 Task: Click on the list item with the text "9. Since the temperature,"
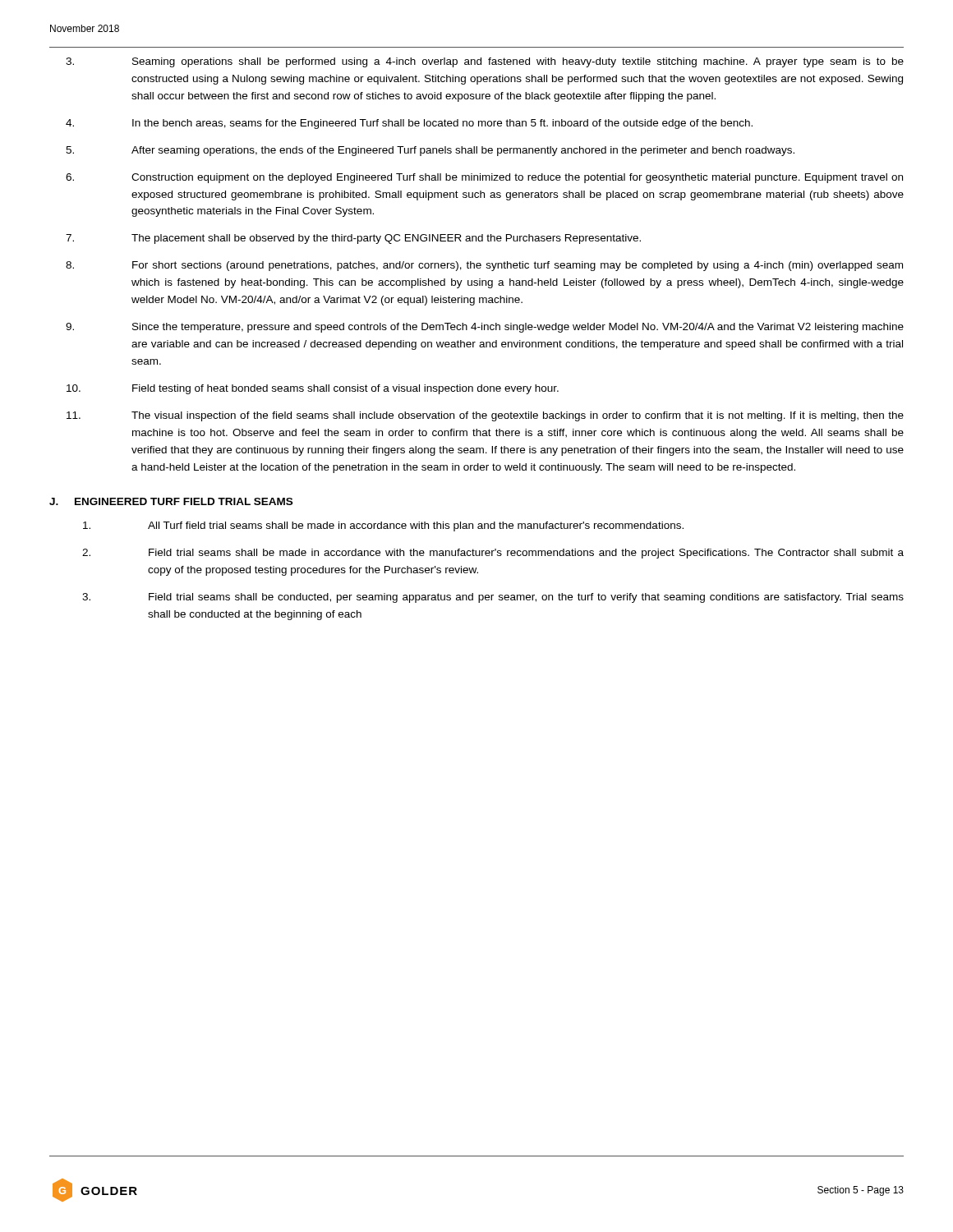point(476,345)
